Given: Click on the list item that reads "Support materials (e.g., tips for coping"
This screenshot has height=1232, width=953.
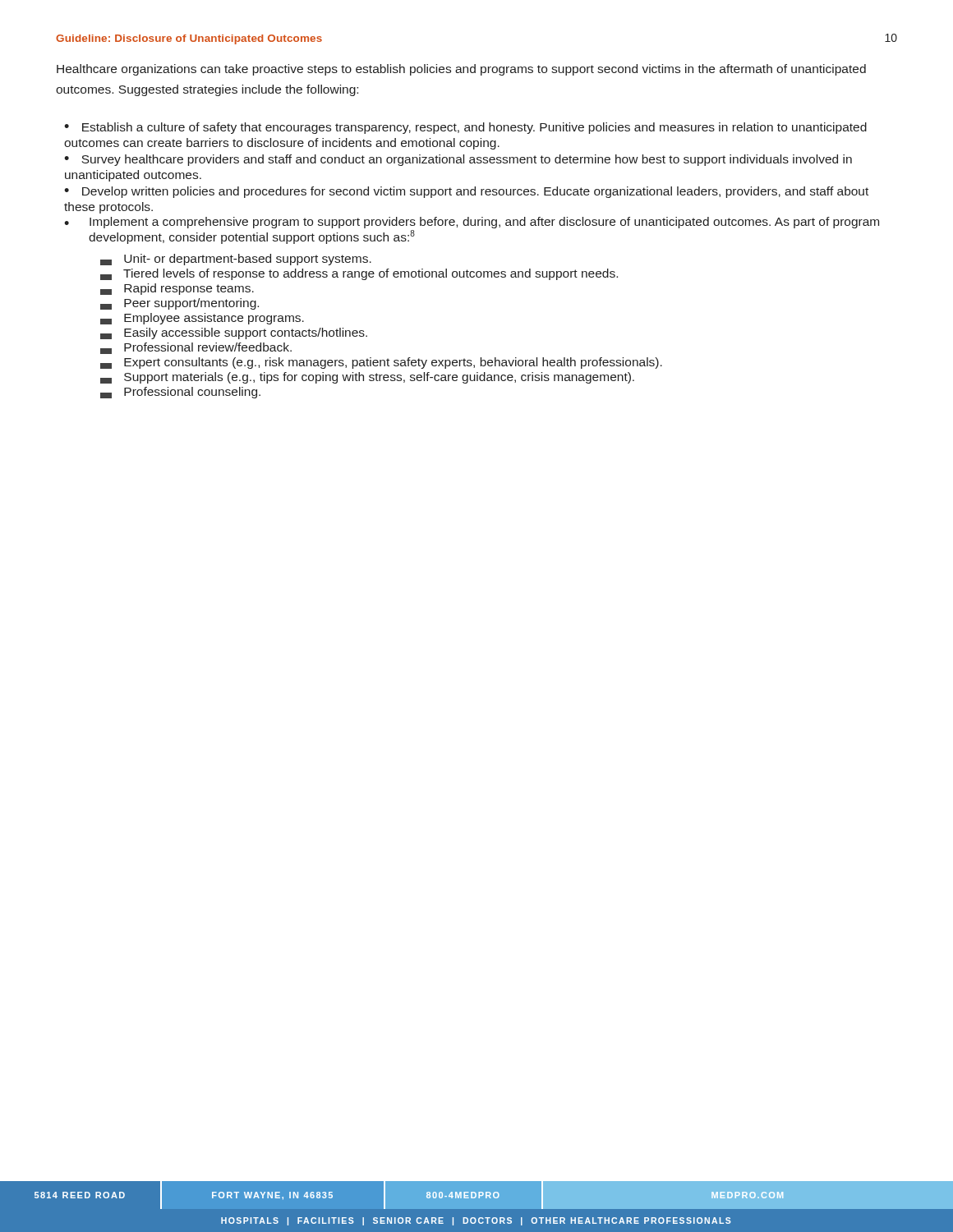Looking at the screenshot, I should [x=499, y=377].
